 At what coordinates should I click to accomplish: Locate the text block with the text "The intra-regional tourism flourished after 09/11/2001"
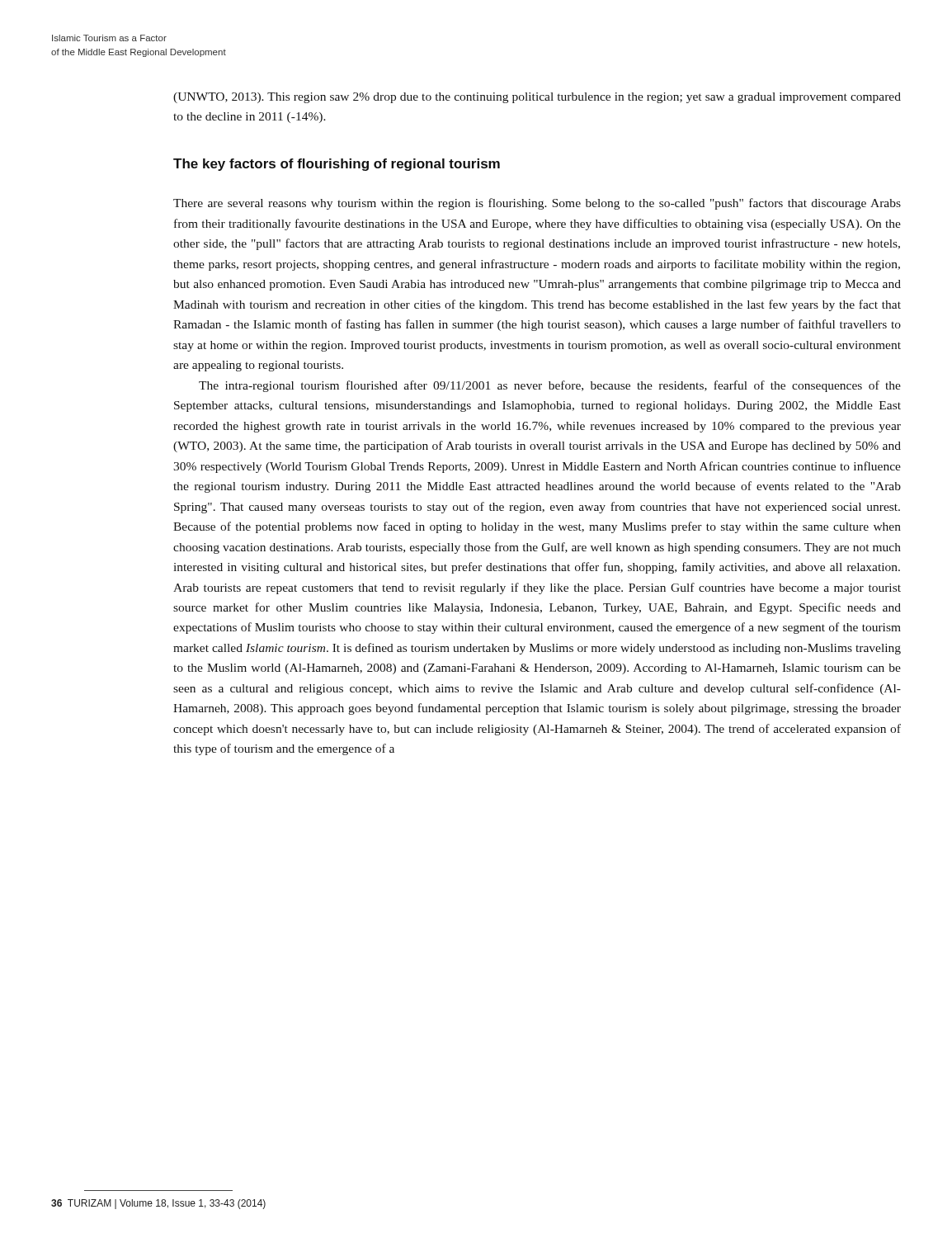pyautogui.click(x=537, y=567)
